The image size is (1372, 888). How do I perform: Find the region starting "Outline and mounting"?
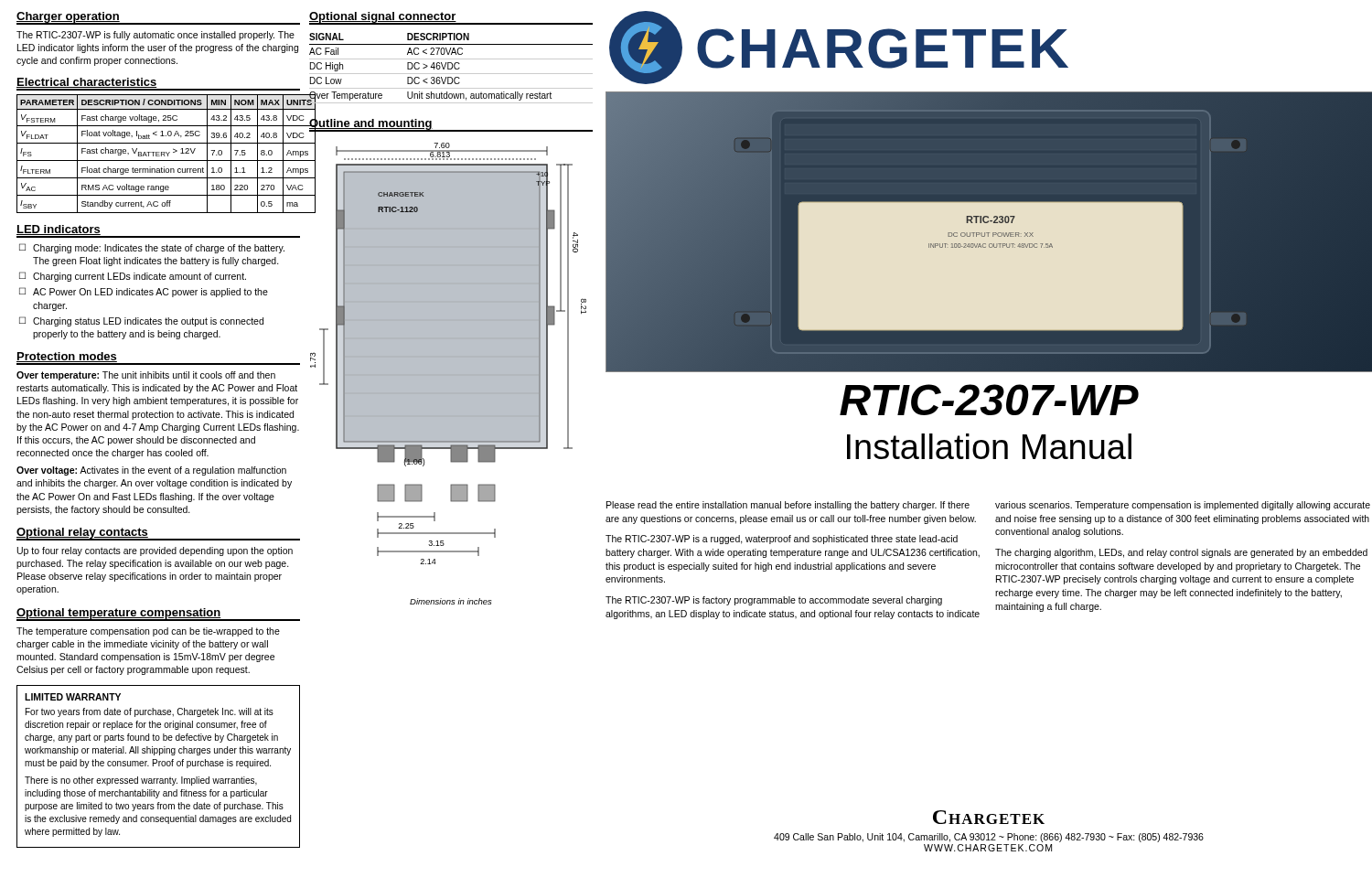[371, 123]
